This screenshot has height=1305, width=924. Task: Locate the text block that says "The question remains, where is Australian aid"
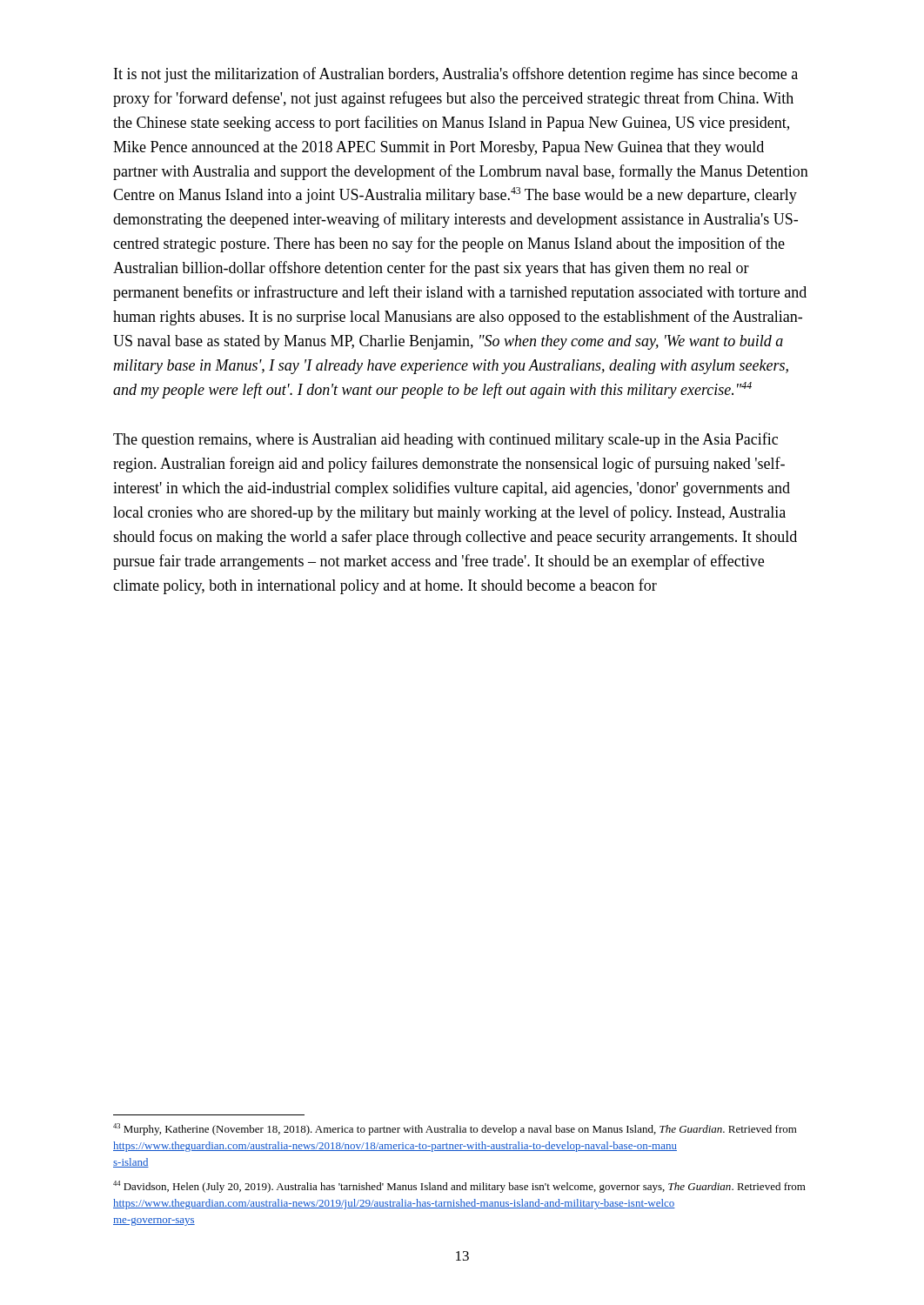462,513
